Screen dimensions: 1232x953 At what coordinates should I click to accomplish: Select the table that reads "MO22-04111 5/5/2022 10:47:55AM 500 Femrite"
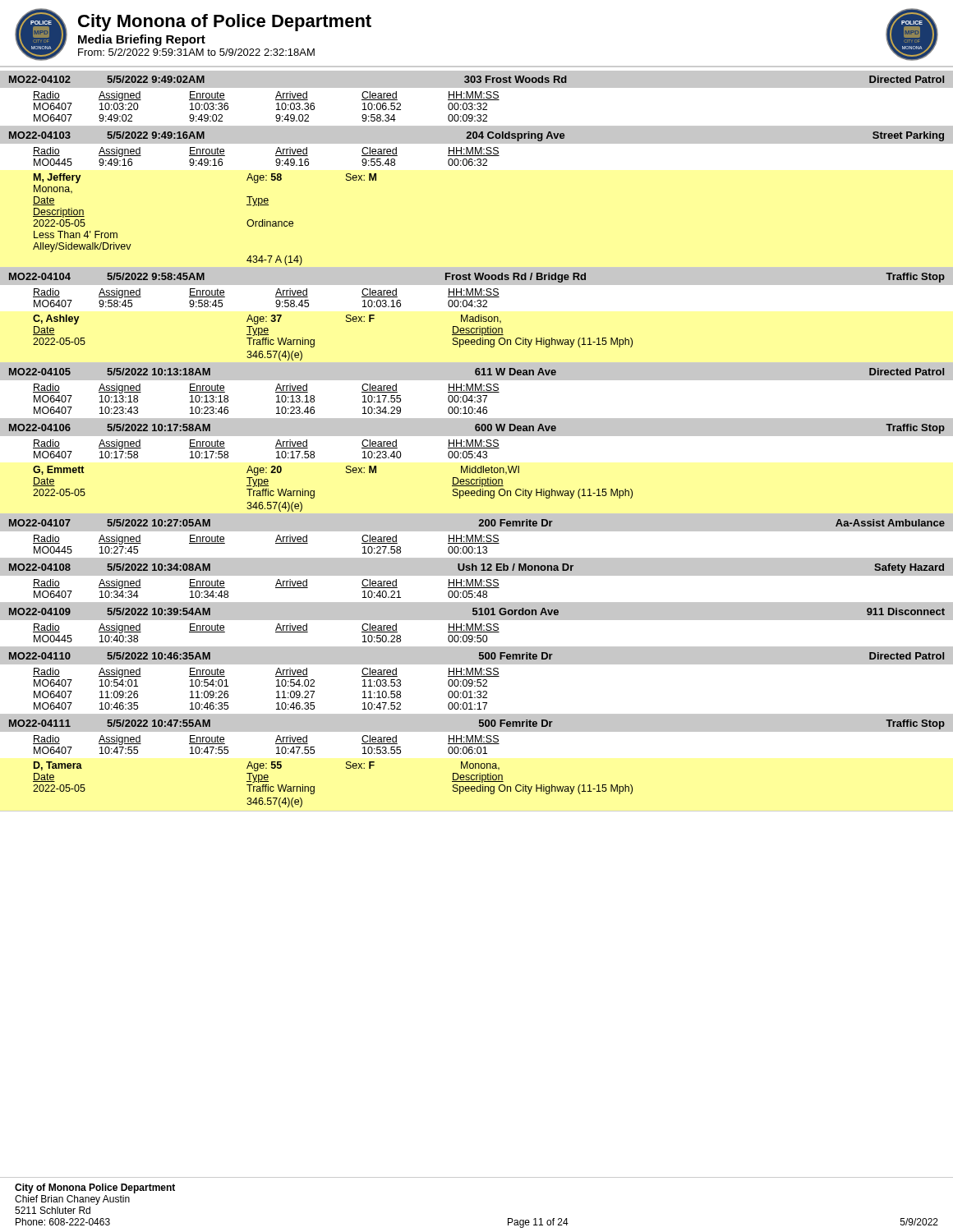point(476,763)
